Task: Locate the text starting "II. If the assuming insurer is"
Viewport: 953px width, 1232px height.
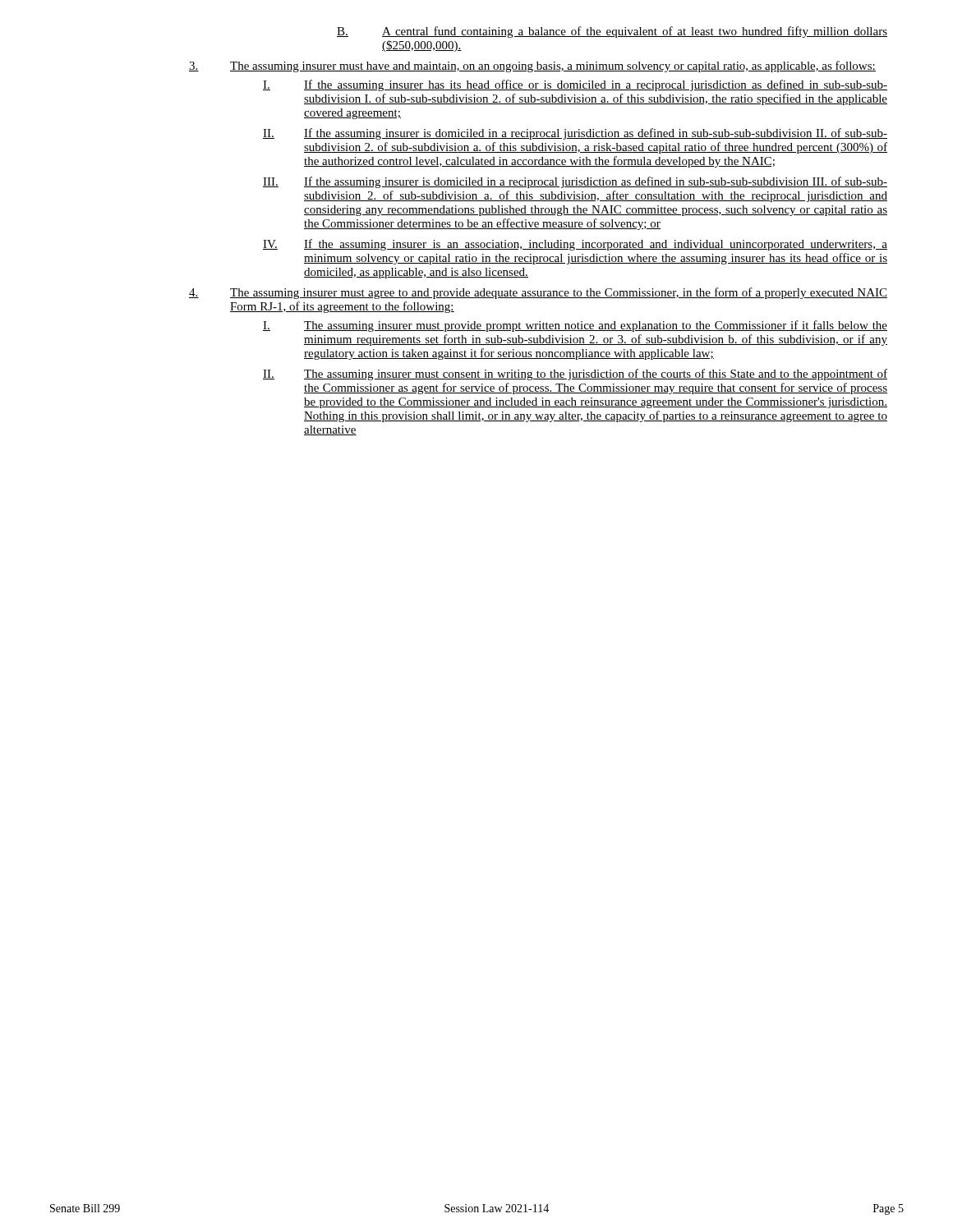Action: coord(575,147)
